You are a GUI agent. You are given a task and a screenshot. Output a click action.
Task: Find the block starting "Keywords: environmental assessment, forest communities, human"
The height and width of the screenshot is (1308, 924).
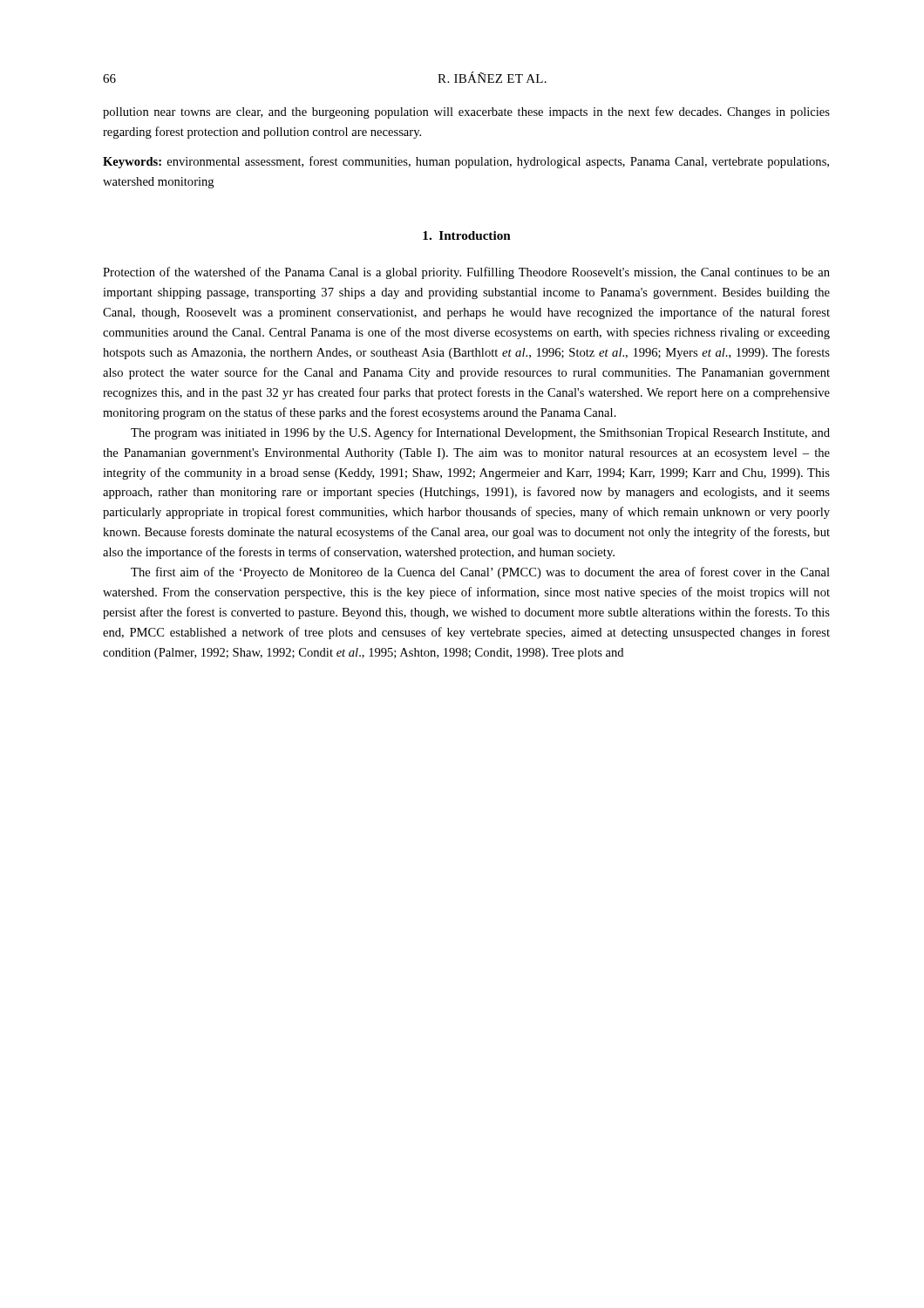pos(466,171)
